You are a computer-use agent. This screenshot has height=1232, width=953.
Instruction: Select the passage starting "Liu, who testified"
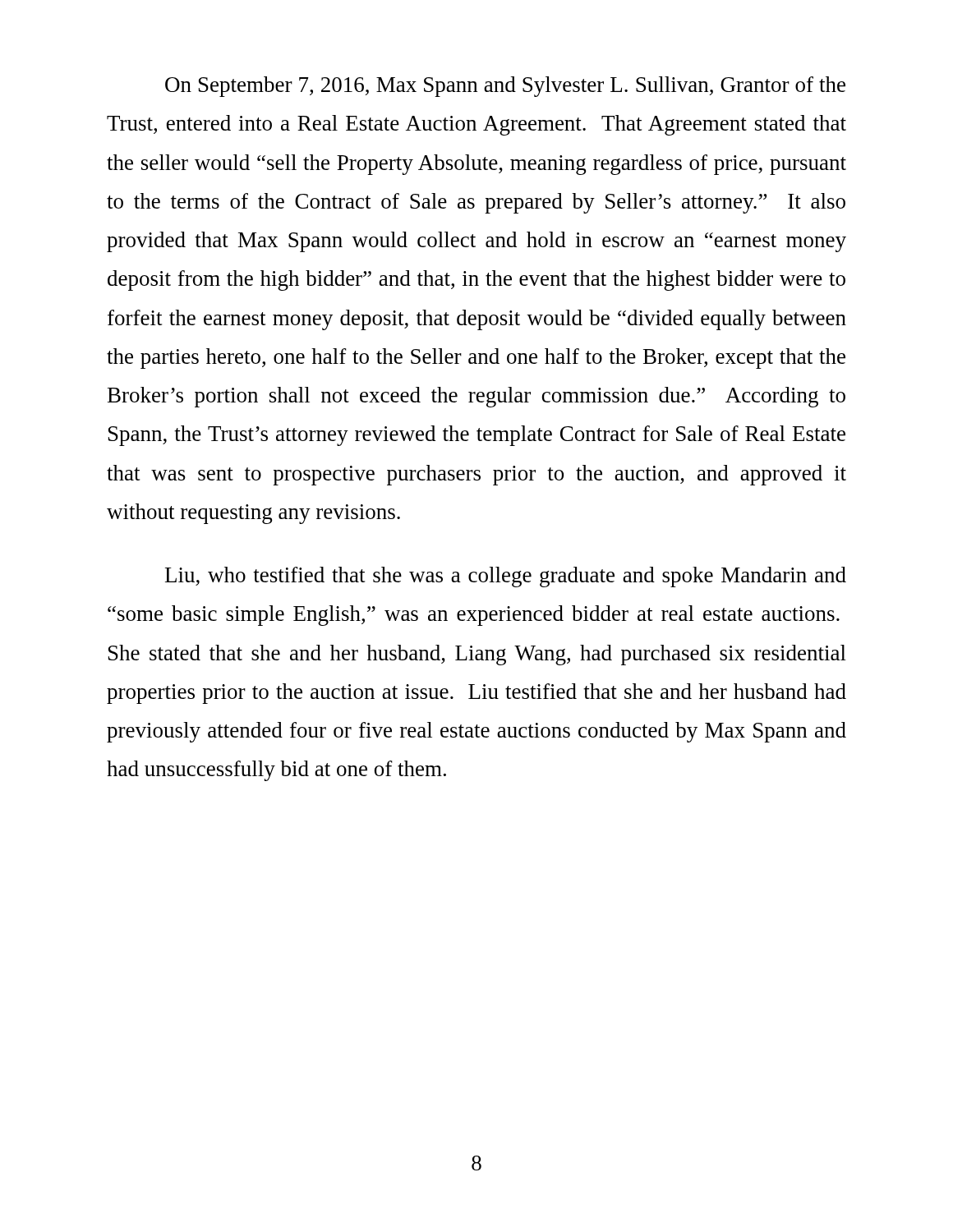(x=506, y=577)
